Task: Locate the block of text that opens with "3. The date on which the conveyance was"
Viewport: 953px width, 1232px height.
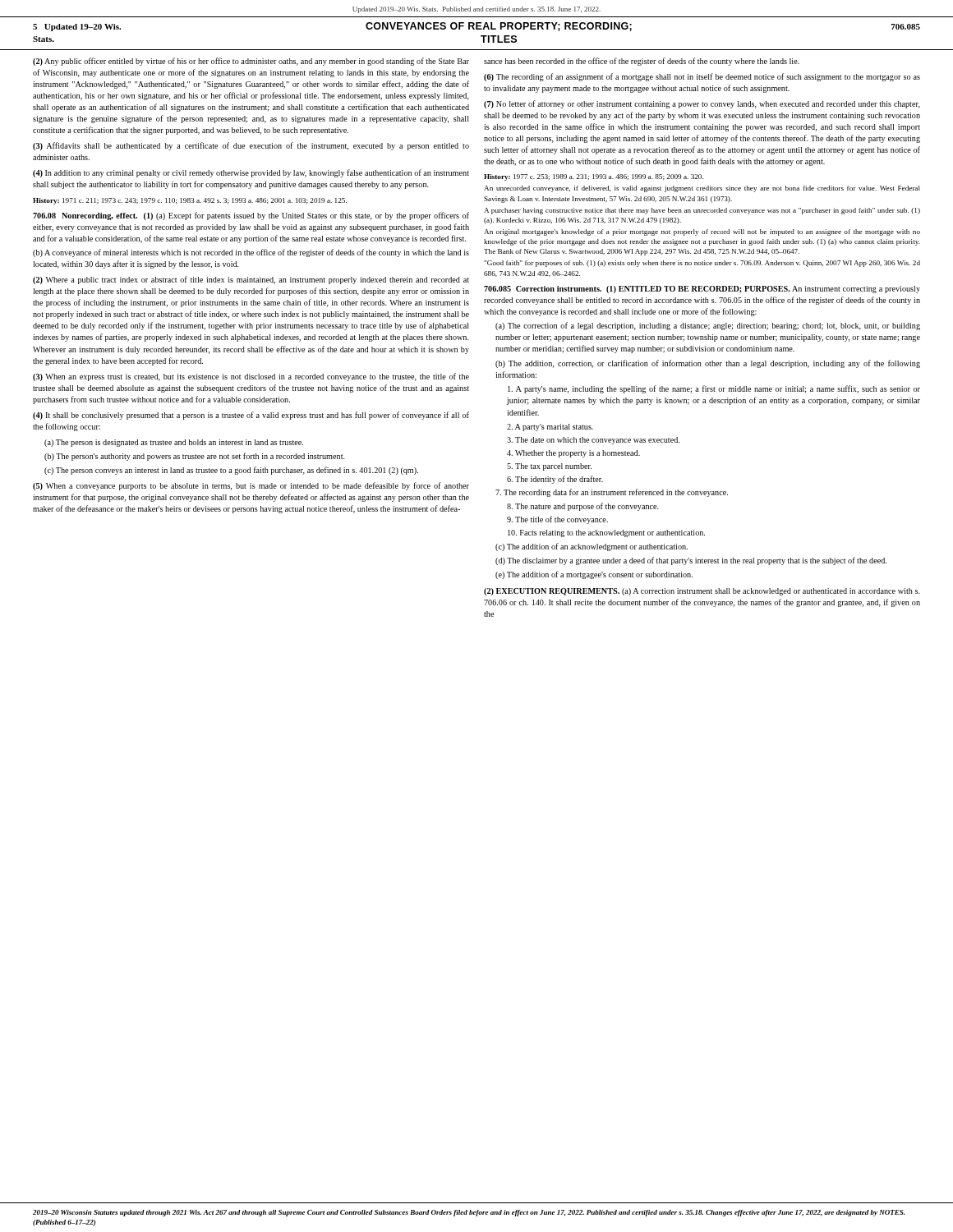Action: [x=593, y=441]
